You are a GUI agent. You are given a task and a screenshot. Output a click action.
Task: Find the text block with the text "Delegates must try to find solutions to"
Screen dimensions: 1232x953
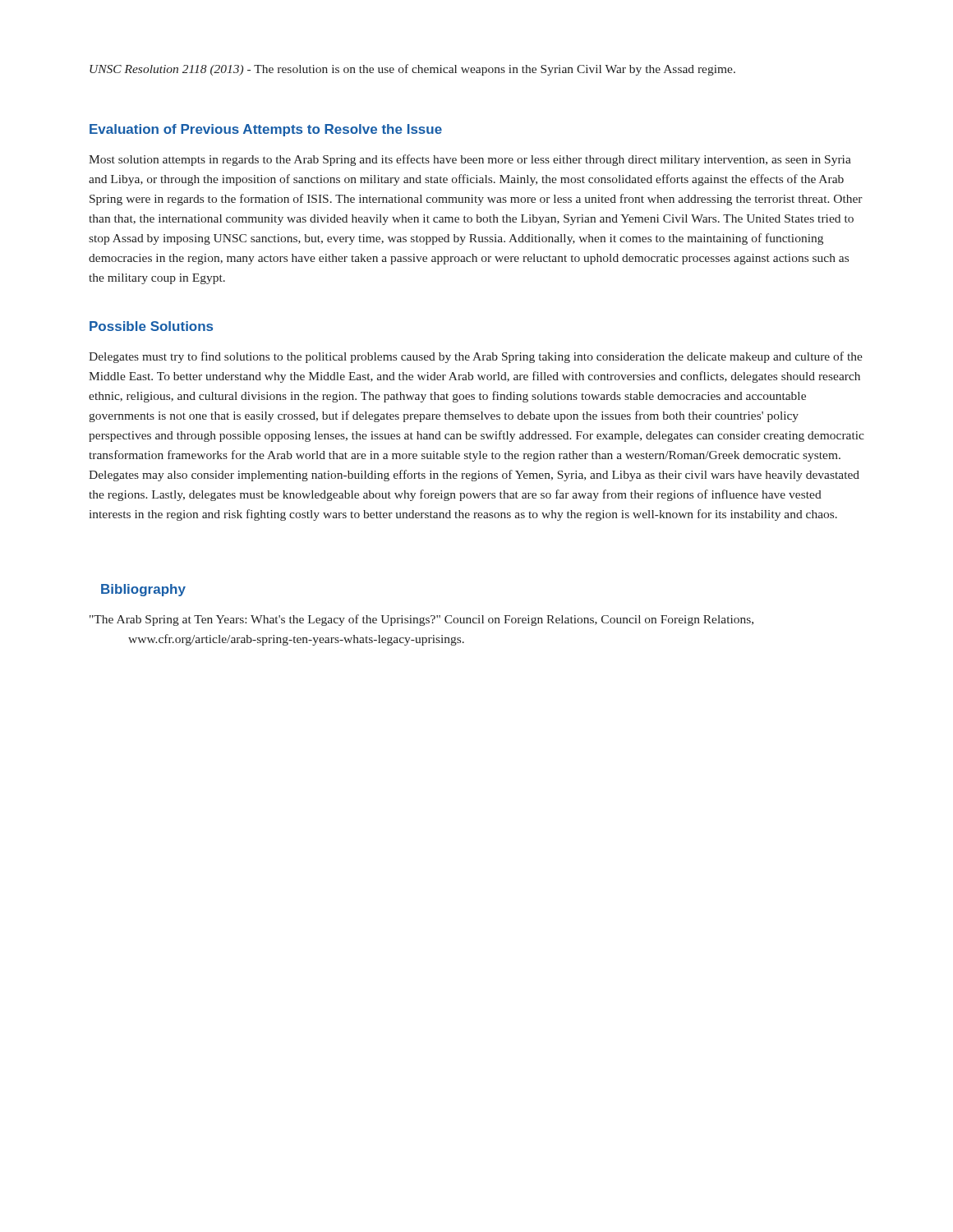point(476,435)
